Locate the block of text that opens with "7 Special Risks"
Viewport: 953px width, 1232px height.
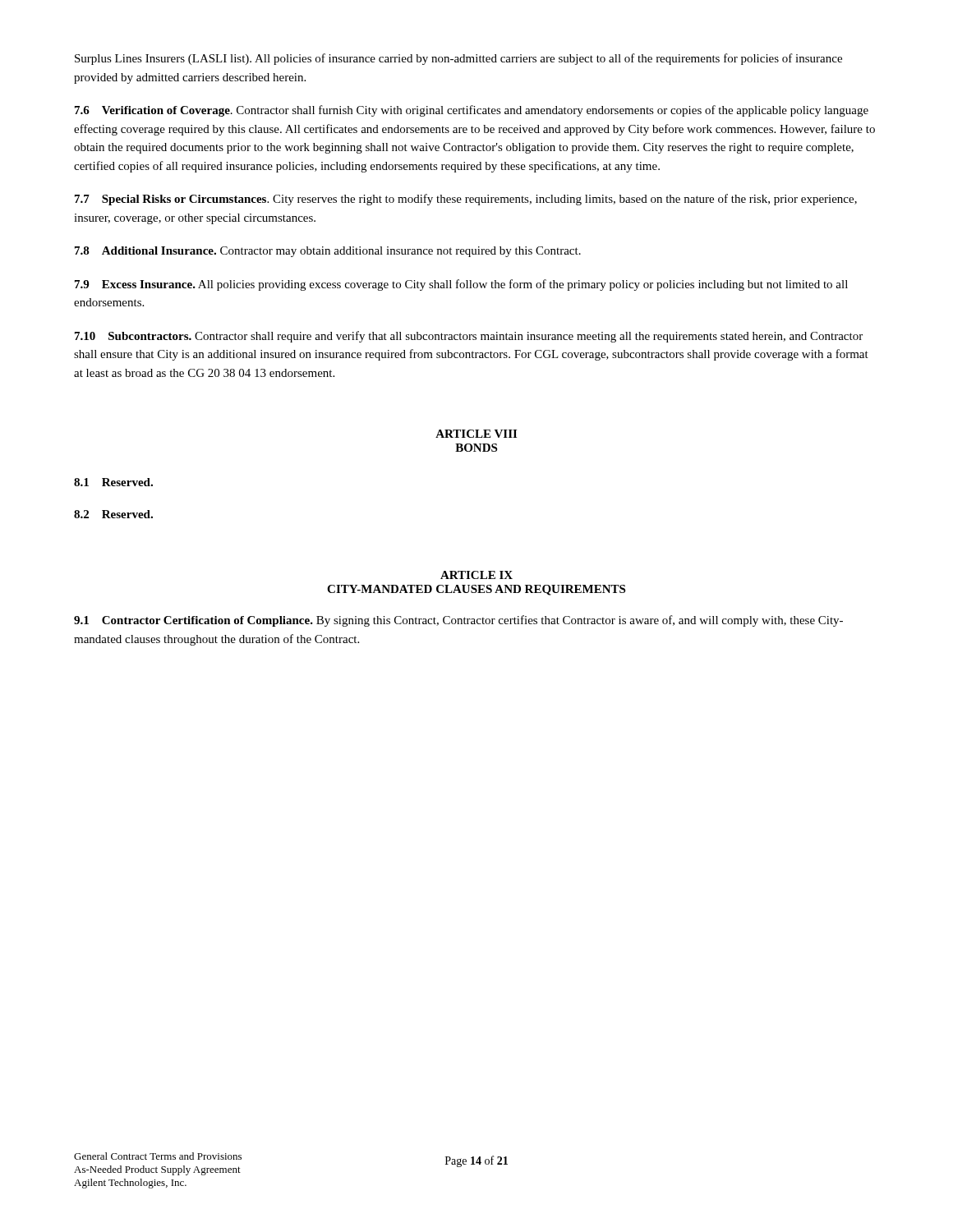pos(466,208)
